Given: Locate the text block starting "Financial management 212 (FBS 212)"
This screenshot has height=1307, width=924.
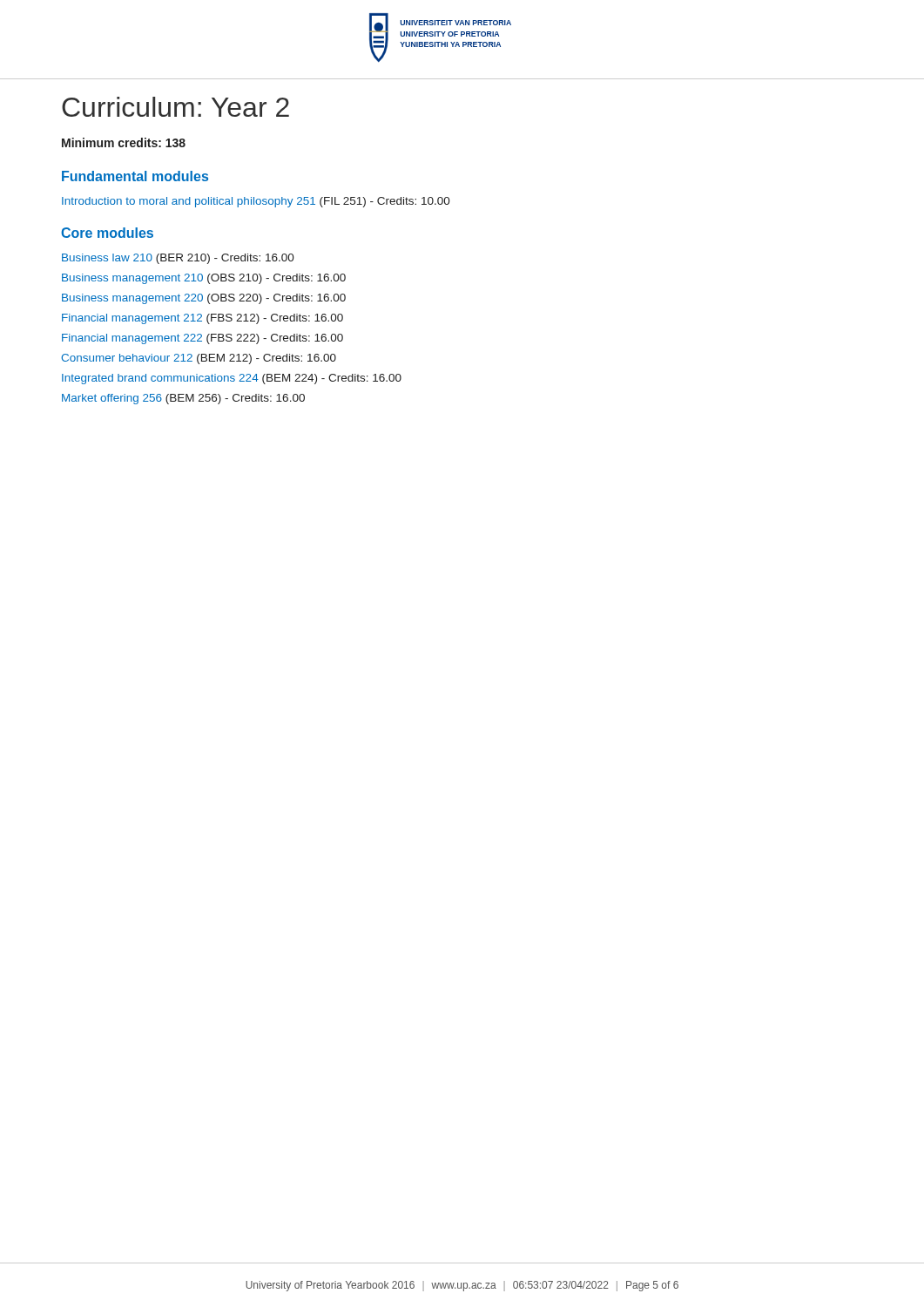Looking at the screenshot, I should click(202, 317).
